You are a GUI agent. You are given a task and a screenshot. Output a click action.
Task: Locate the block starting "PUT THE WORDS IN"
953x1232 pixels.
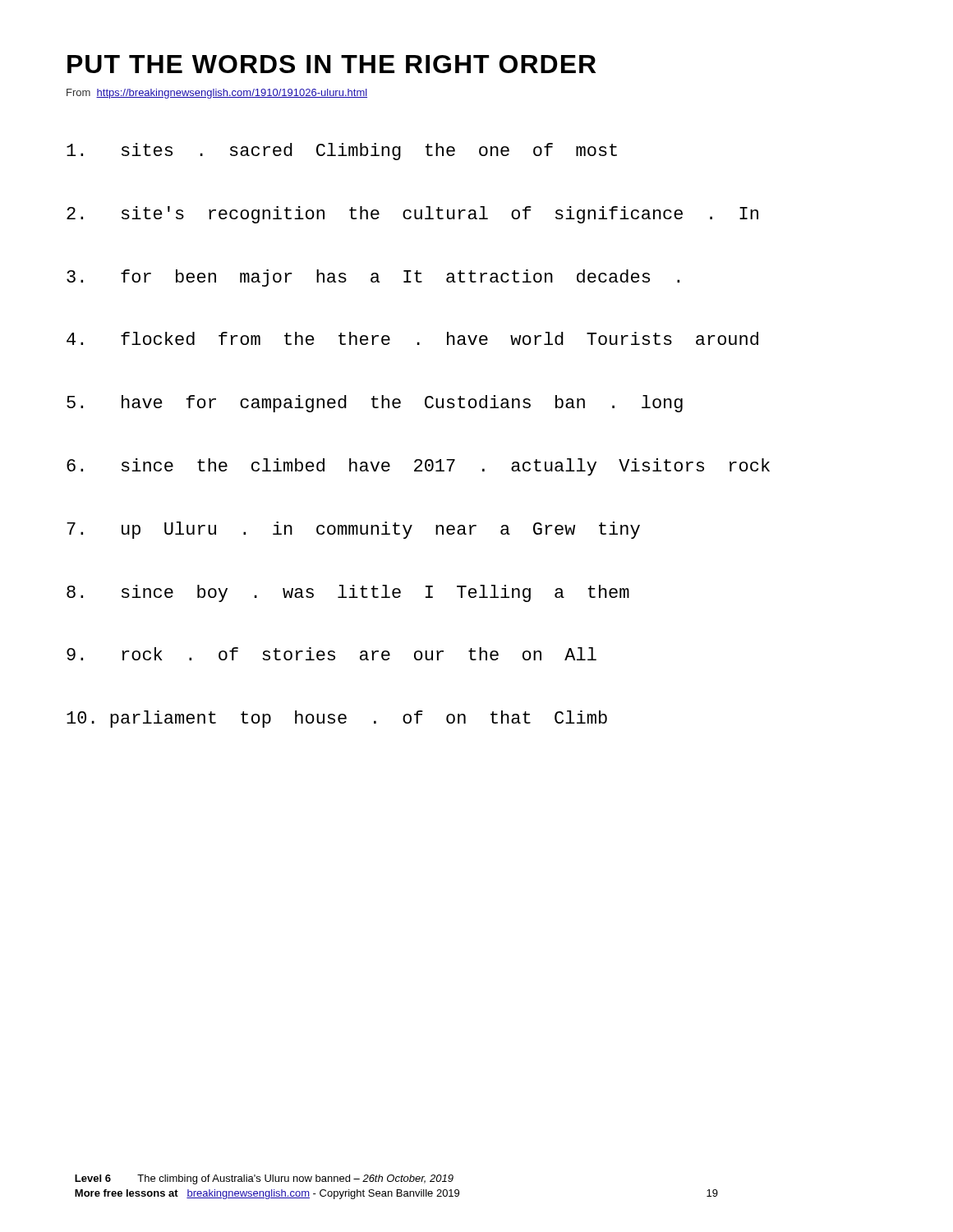click(x=332, y=64)
